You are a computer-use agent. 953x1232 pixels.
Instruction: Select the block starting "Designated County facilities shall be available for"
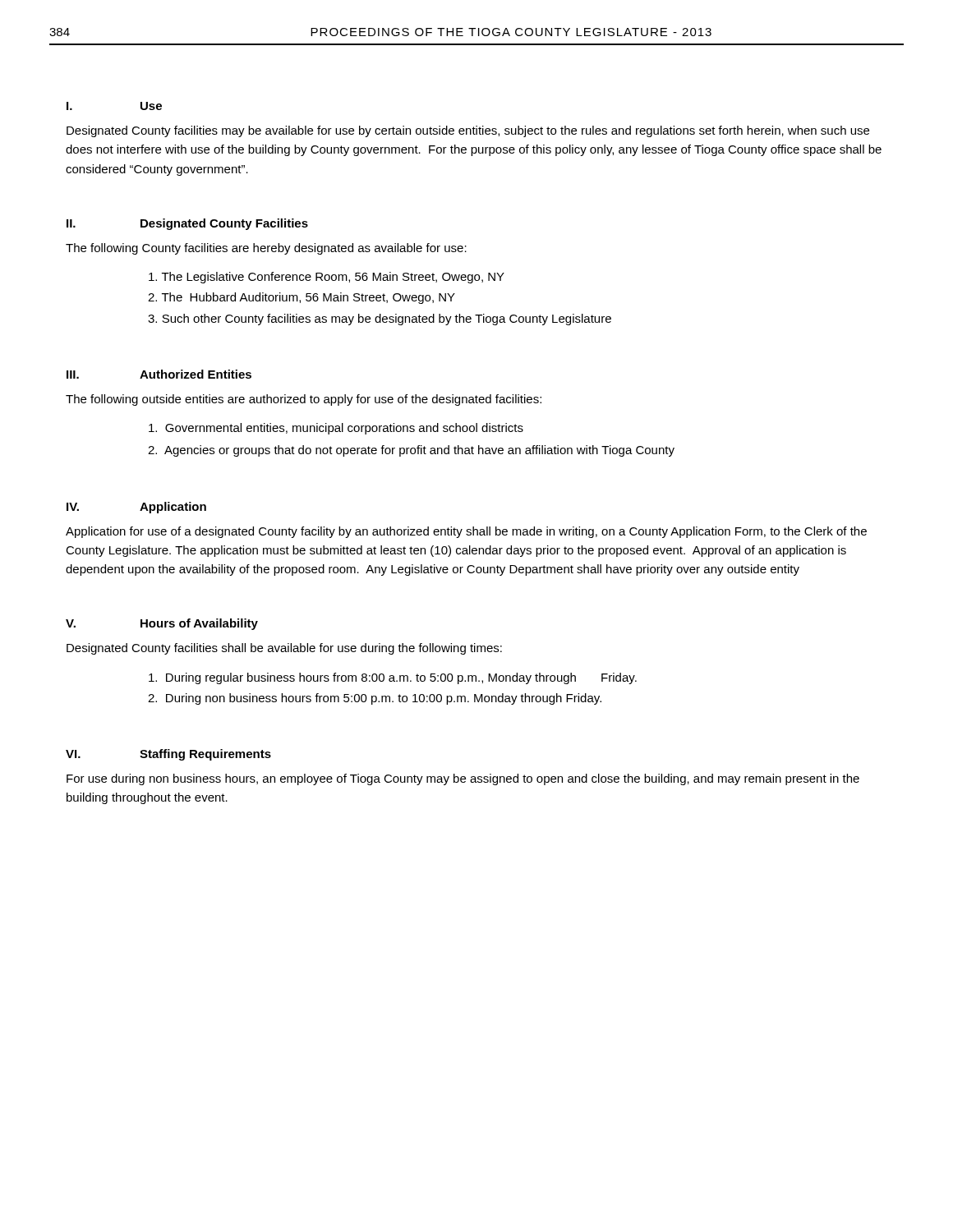pos(284,648)
